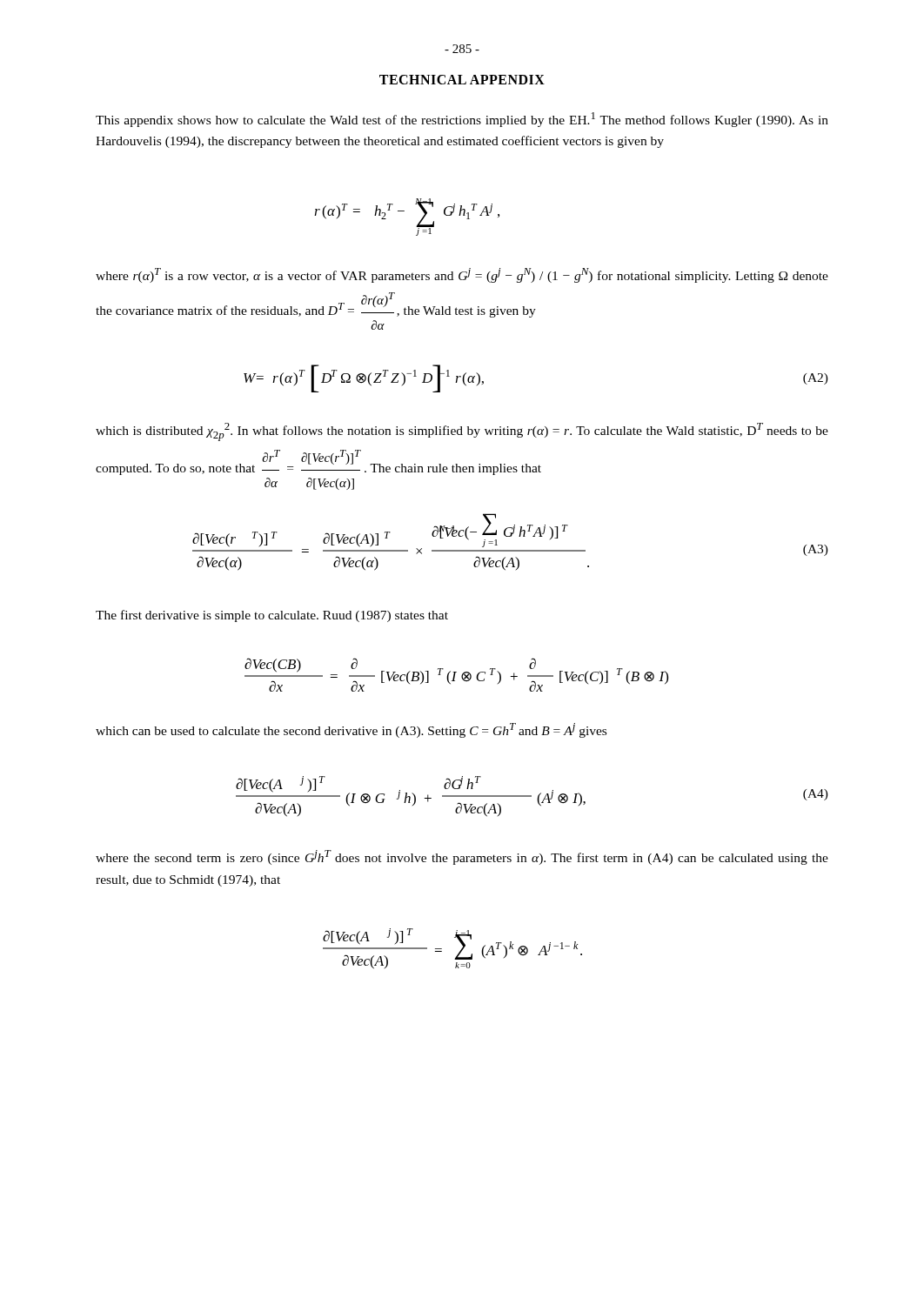Locate the formula containing "∂[Vec(r T )] T"
Screen dimensions: 1305x924
[x=462, y=549]
